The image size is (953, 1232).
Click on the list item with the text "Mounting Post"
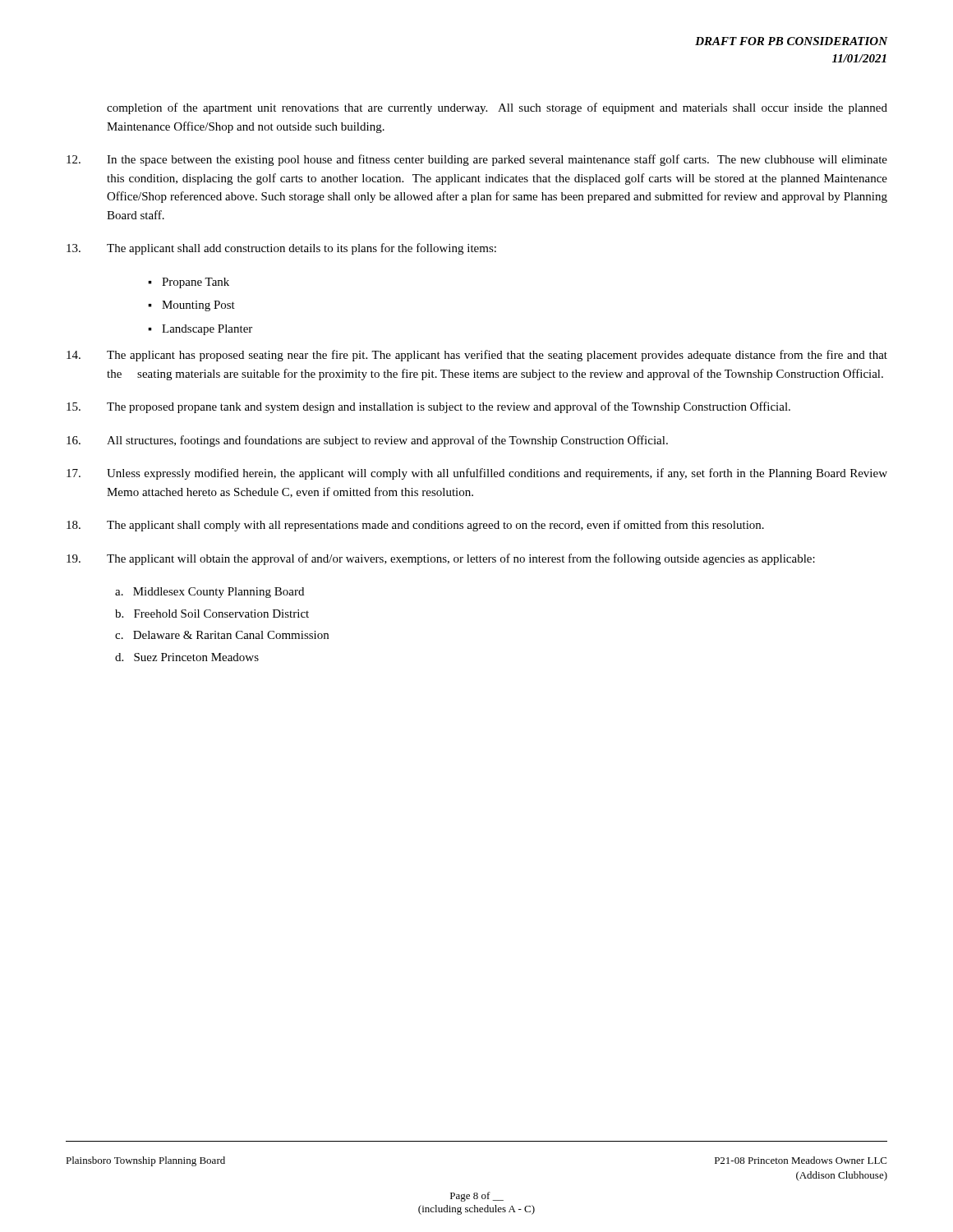coord(198,305)
